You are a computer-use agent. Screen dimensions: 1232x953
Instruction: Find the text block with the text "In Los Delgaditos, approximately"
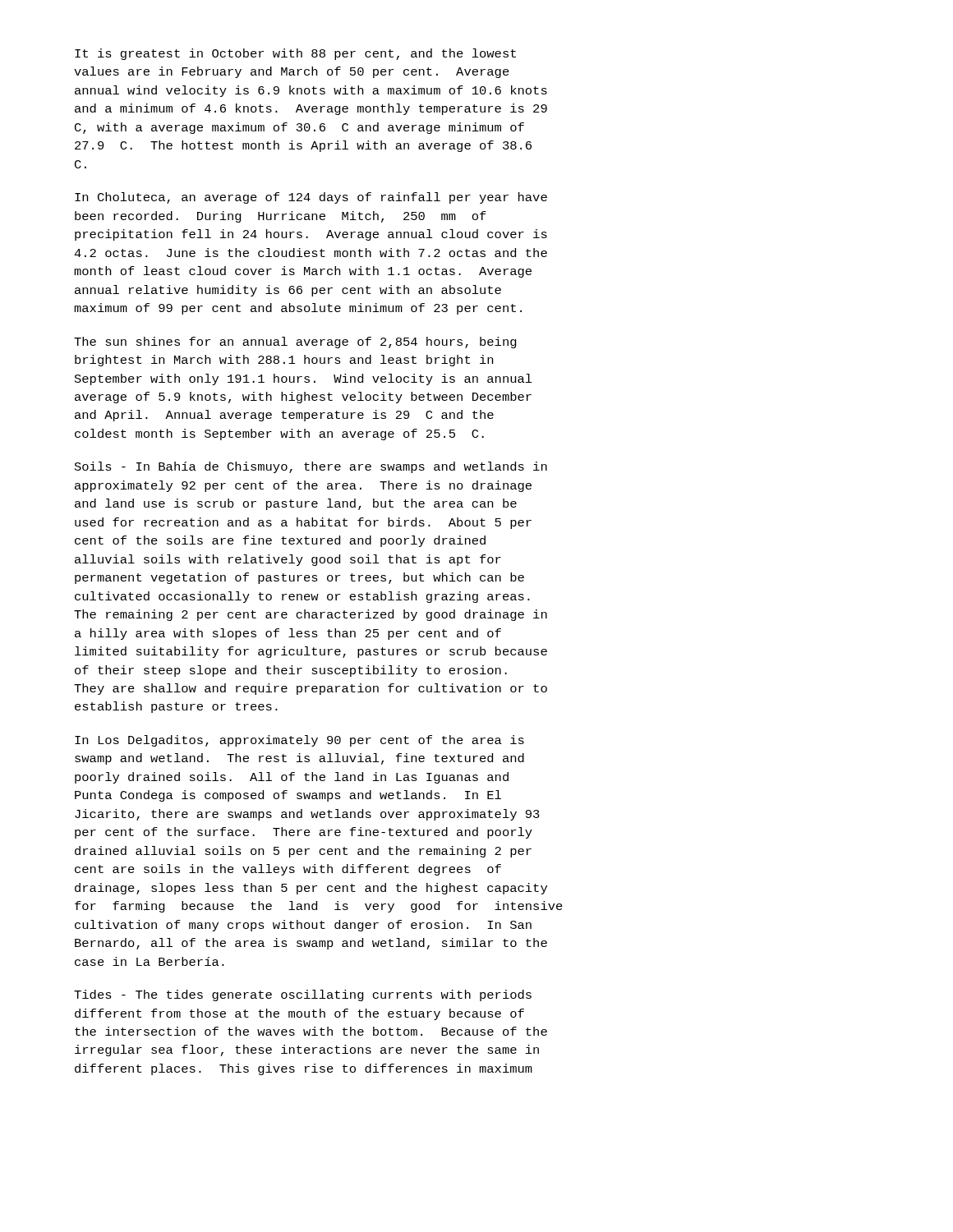tap(318, 851)
